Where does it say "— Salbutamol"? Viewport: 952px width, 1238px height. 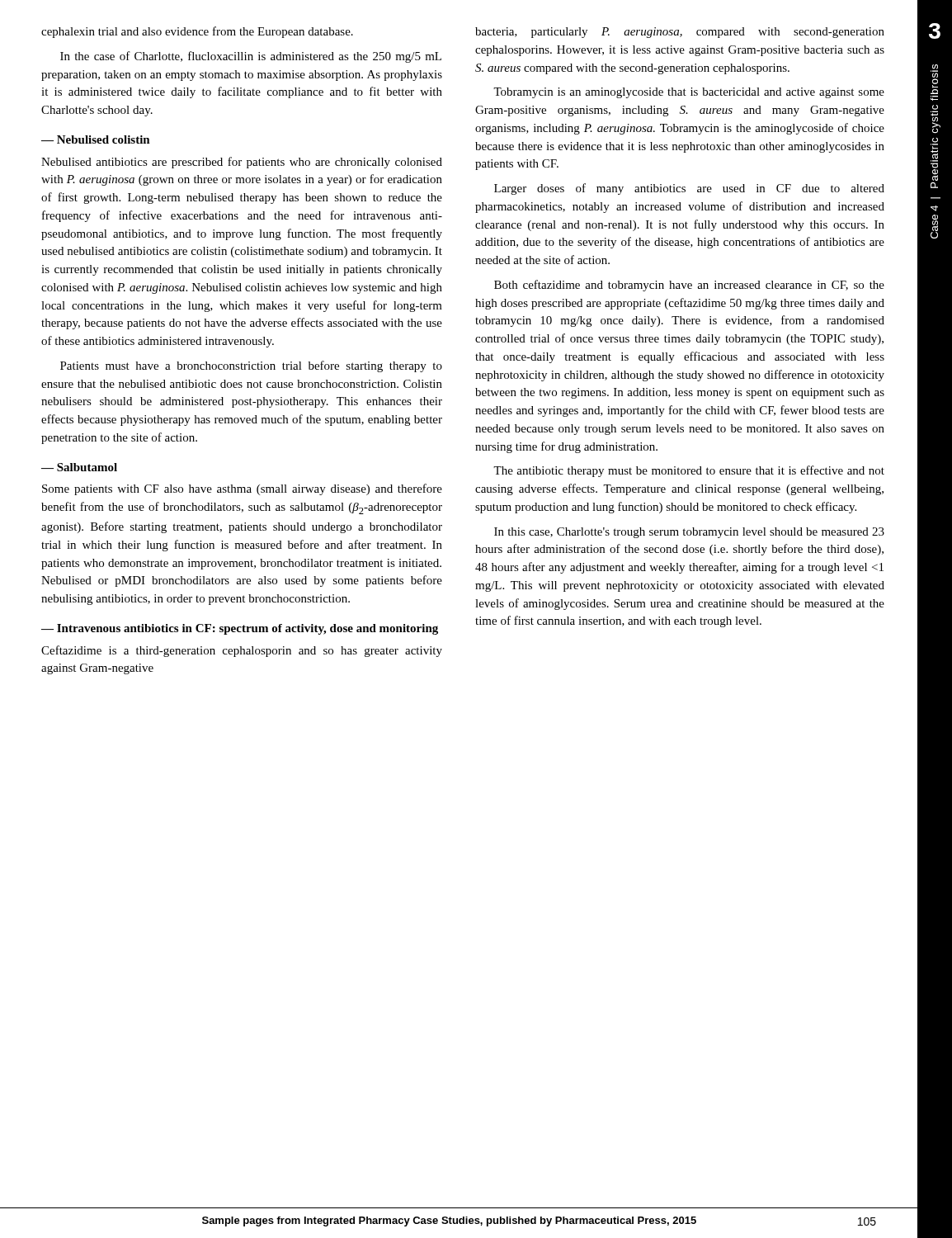79,467
